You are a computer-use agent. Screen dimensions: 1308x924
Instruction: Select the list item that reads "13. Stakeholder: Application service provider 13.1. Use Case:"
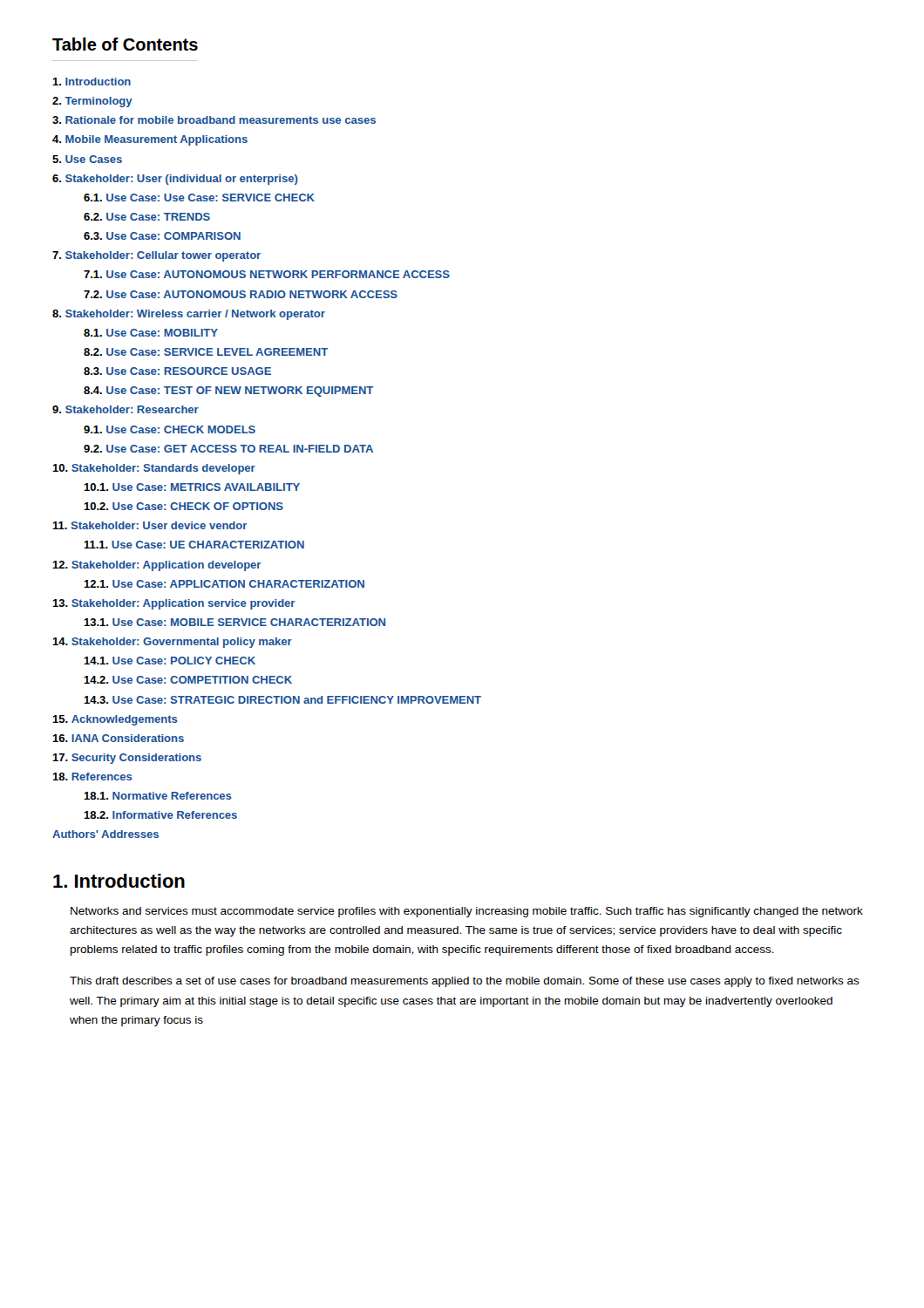point(174,604)
